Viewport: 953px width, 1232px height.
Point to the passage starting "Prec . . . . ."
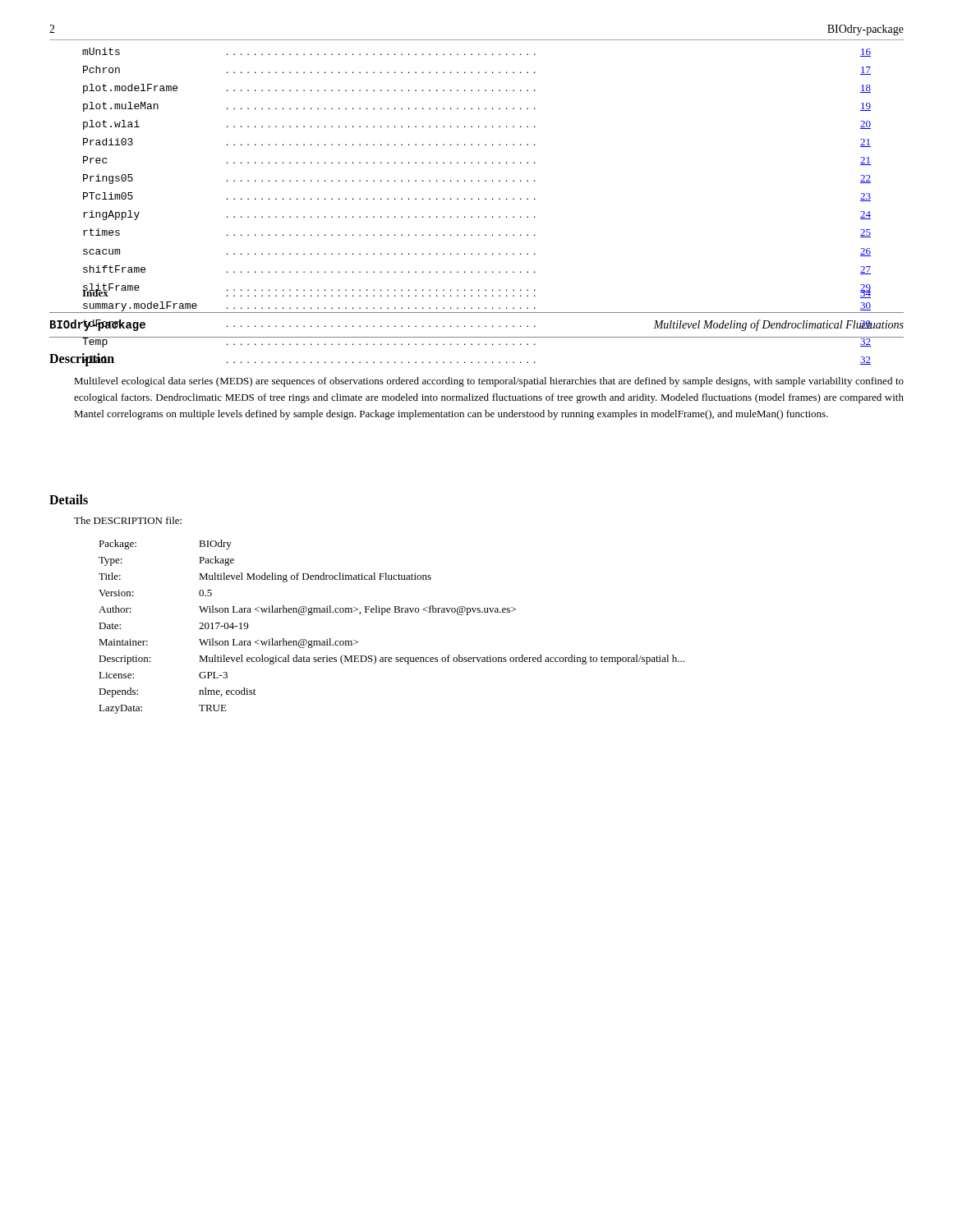476,160
